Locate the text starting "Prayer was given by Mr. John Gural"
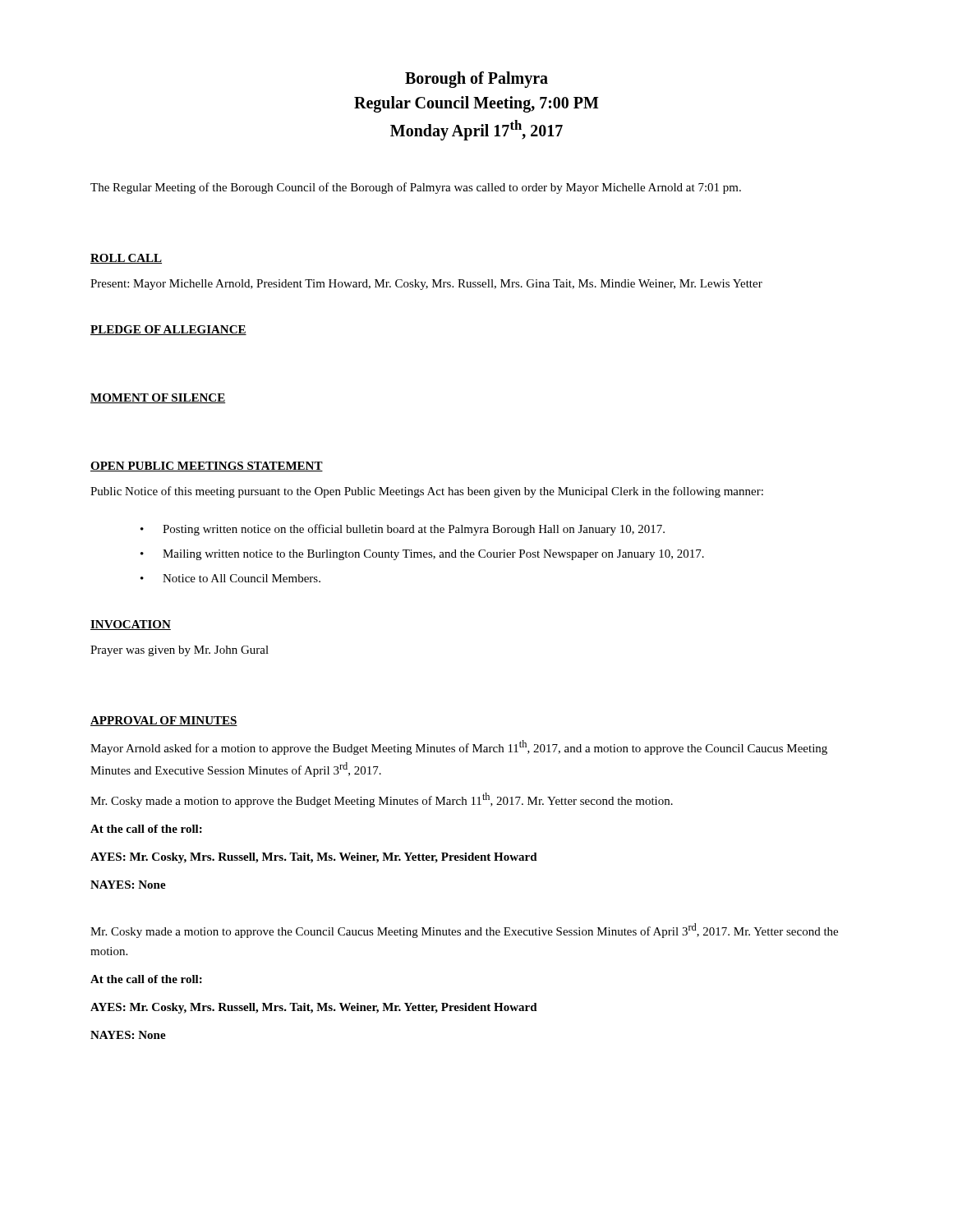The image size is (953, 1232). 179,649
